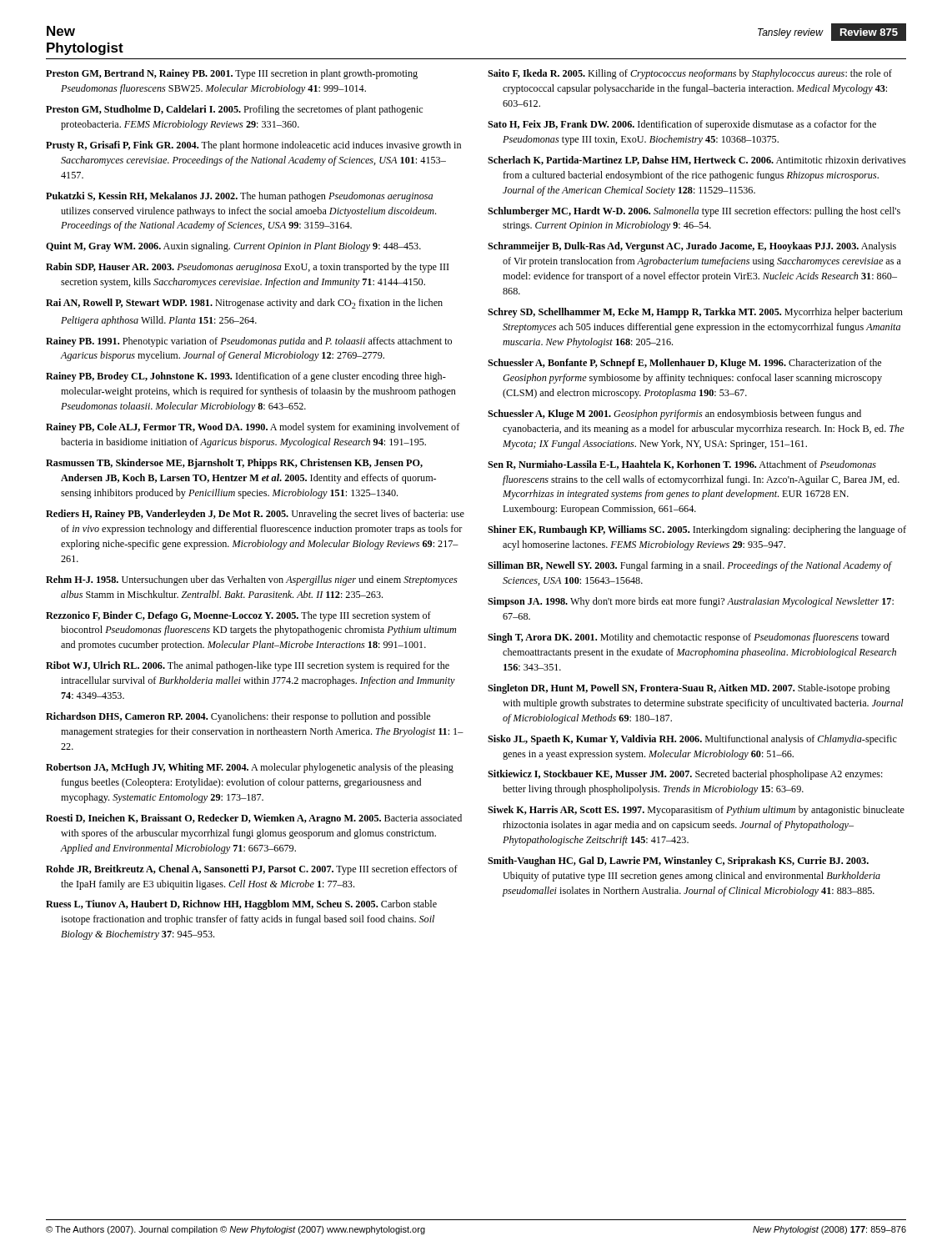Point to the block beginning "Siwek K, Harris AR, Scott"
This screenshot has height=1251, width=952.
pos(696,825)
